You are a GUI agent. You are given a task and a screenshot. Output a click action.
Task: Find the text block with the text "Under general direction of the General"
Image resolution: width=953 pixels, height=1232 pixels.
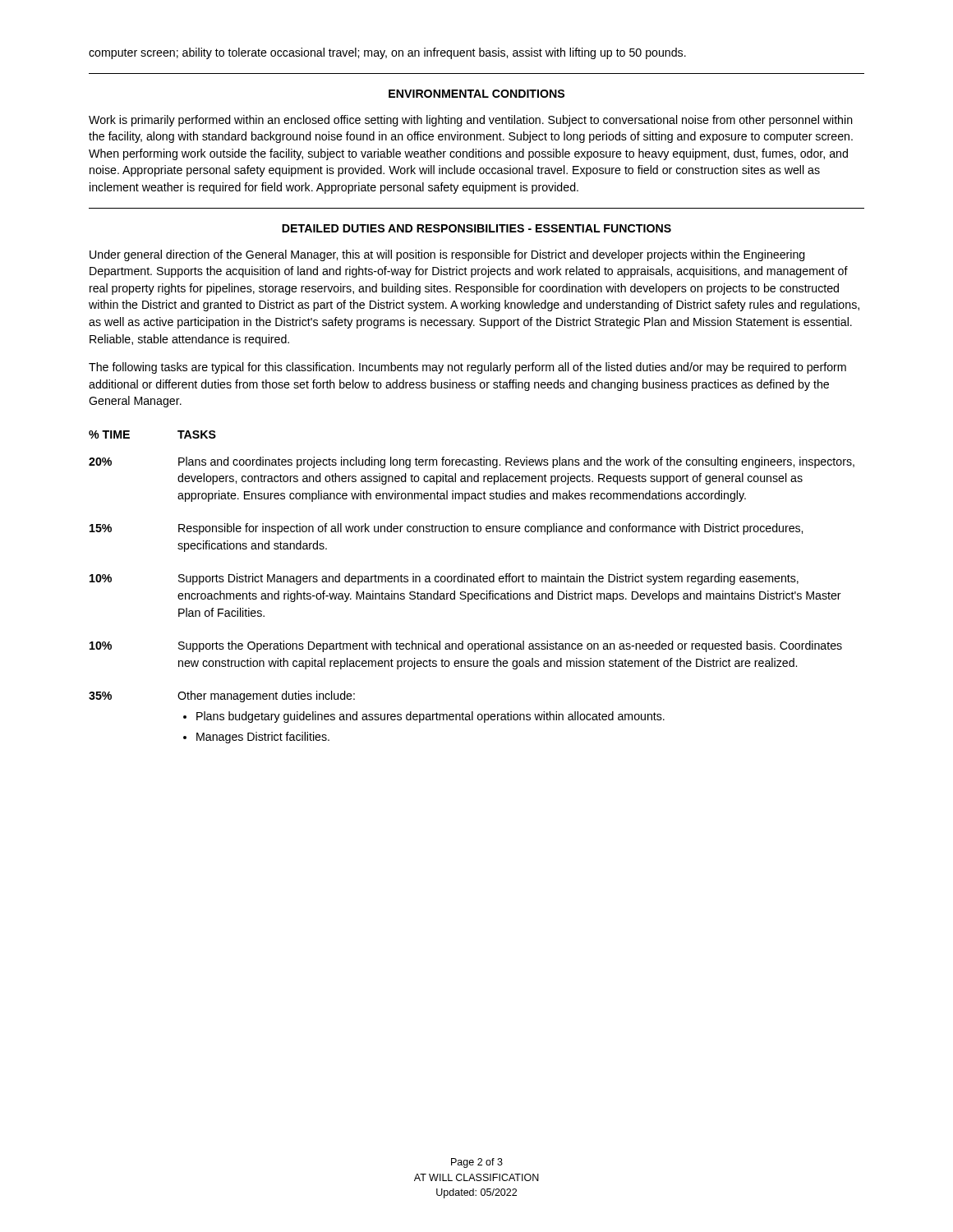click(474, 297)
